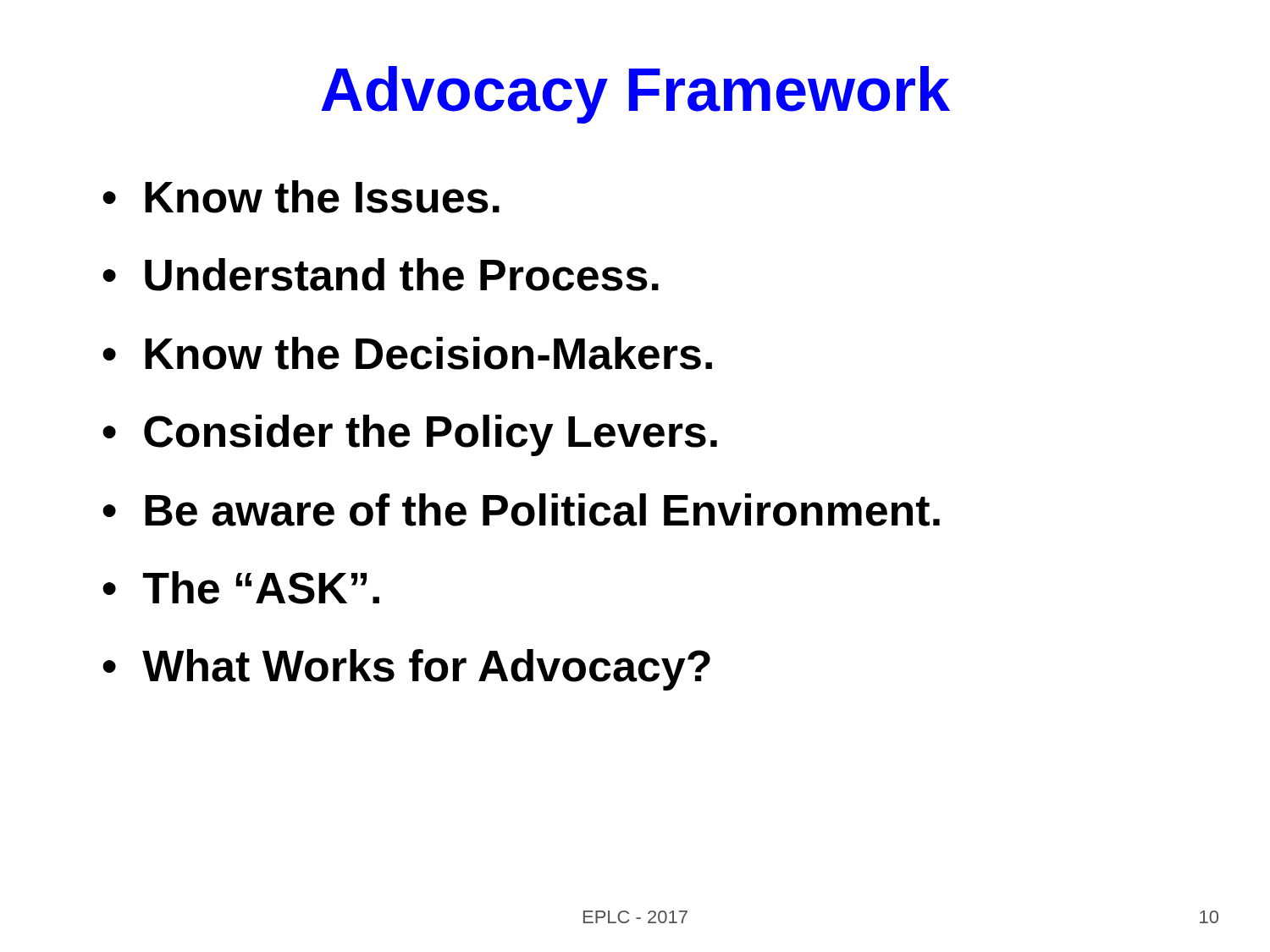Find the list item containing "• Consider the Policy Levers."

pyautogui.click(x=411, y=432)
